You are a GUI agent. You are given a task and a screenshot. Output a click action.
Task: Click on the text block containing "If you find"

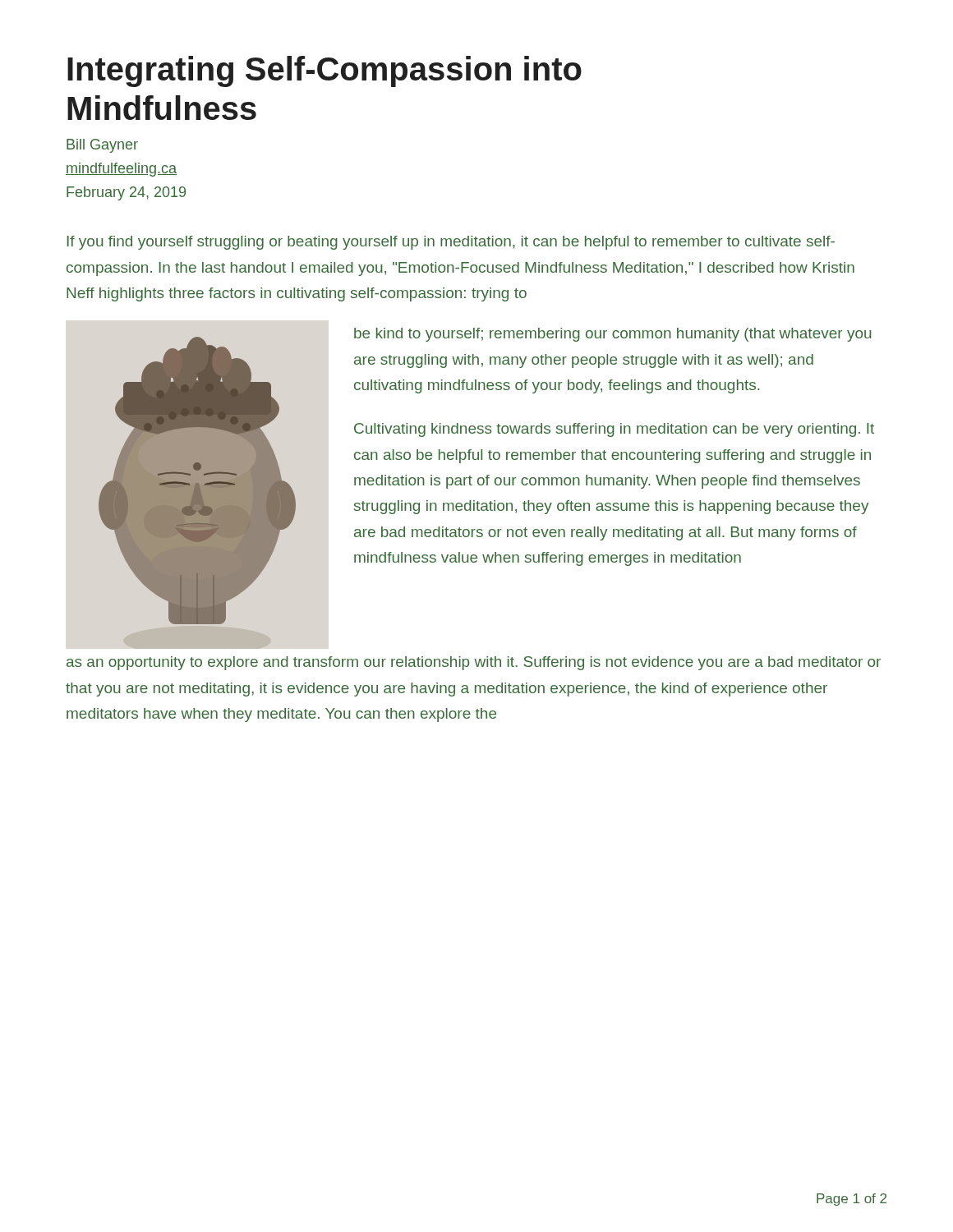pos(460,267)
